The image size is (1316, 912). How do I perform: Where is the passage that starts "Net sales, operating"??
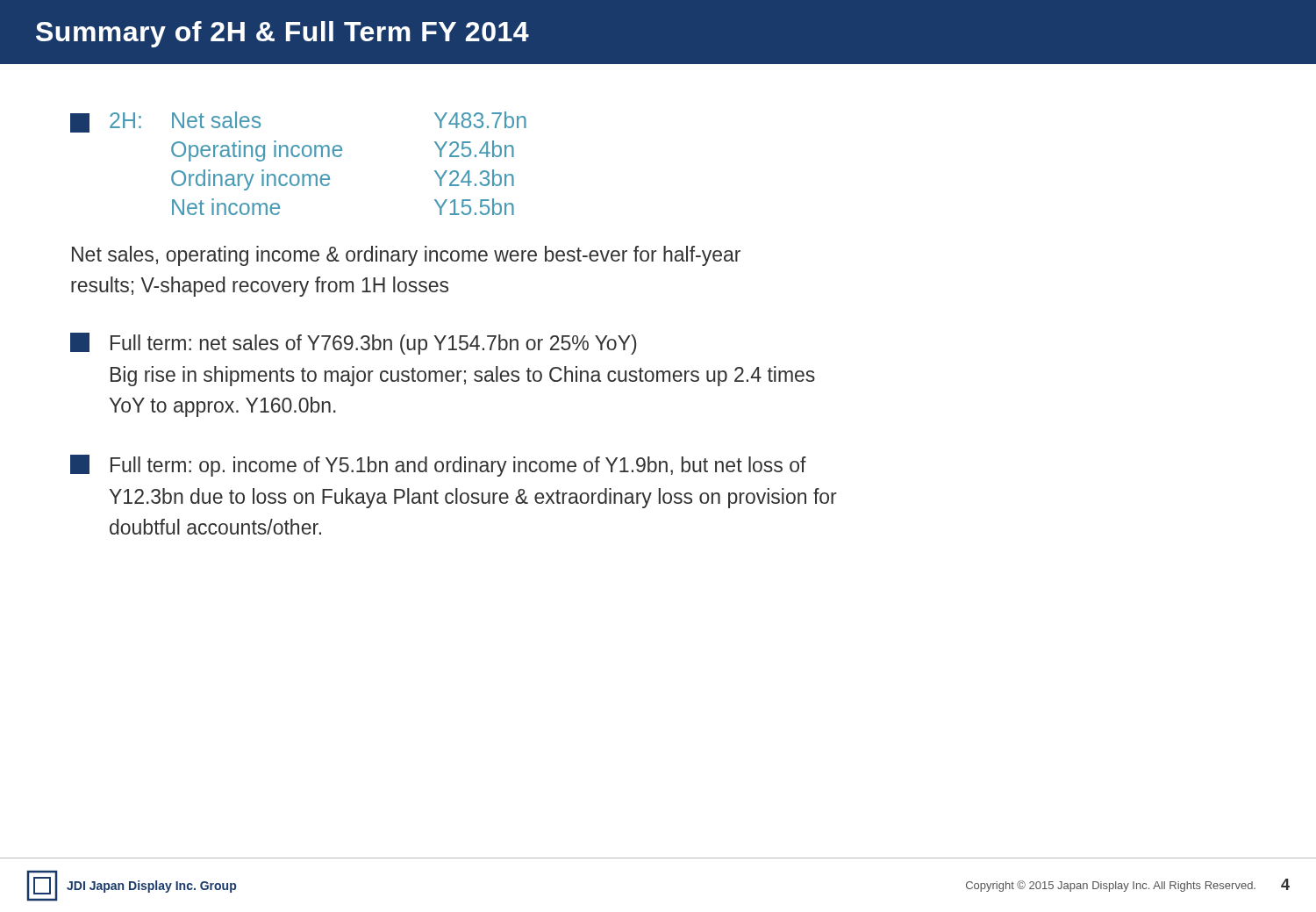pos(406,270)
